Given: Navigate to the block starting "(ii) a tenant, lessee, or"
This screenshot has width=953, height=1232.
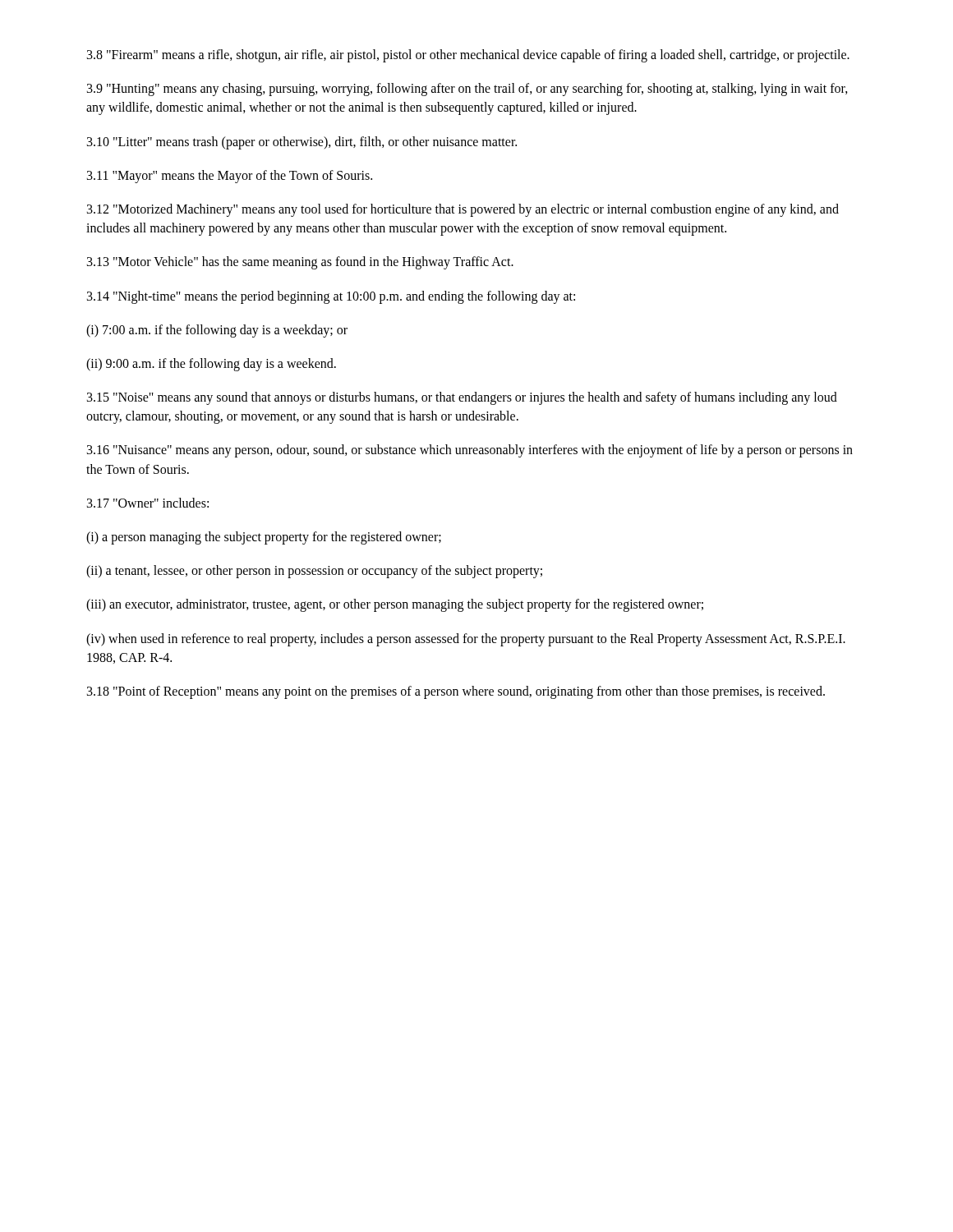Looking at the screenshot, I should point(315,571).
